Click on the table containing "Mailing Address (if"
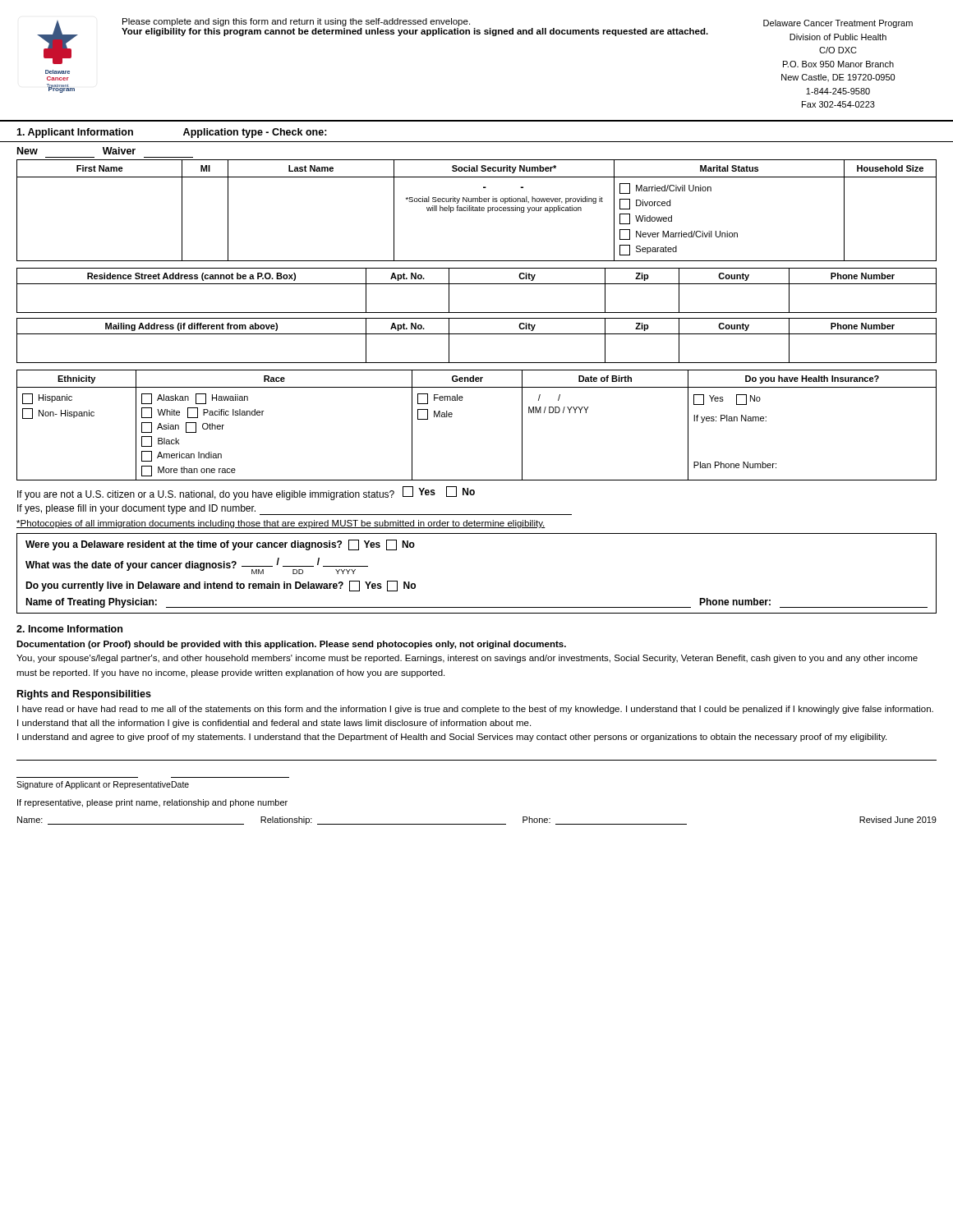The image size is (953, 1232). click(x=476, y=340)
